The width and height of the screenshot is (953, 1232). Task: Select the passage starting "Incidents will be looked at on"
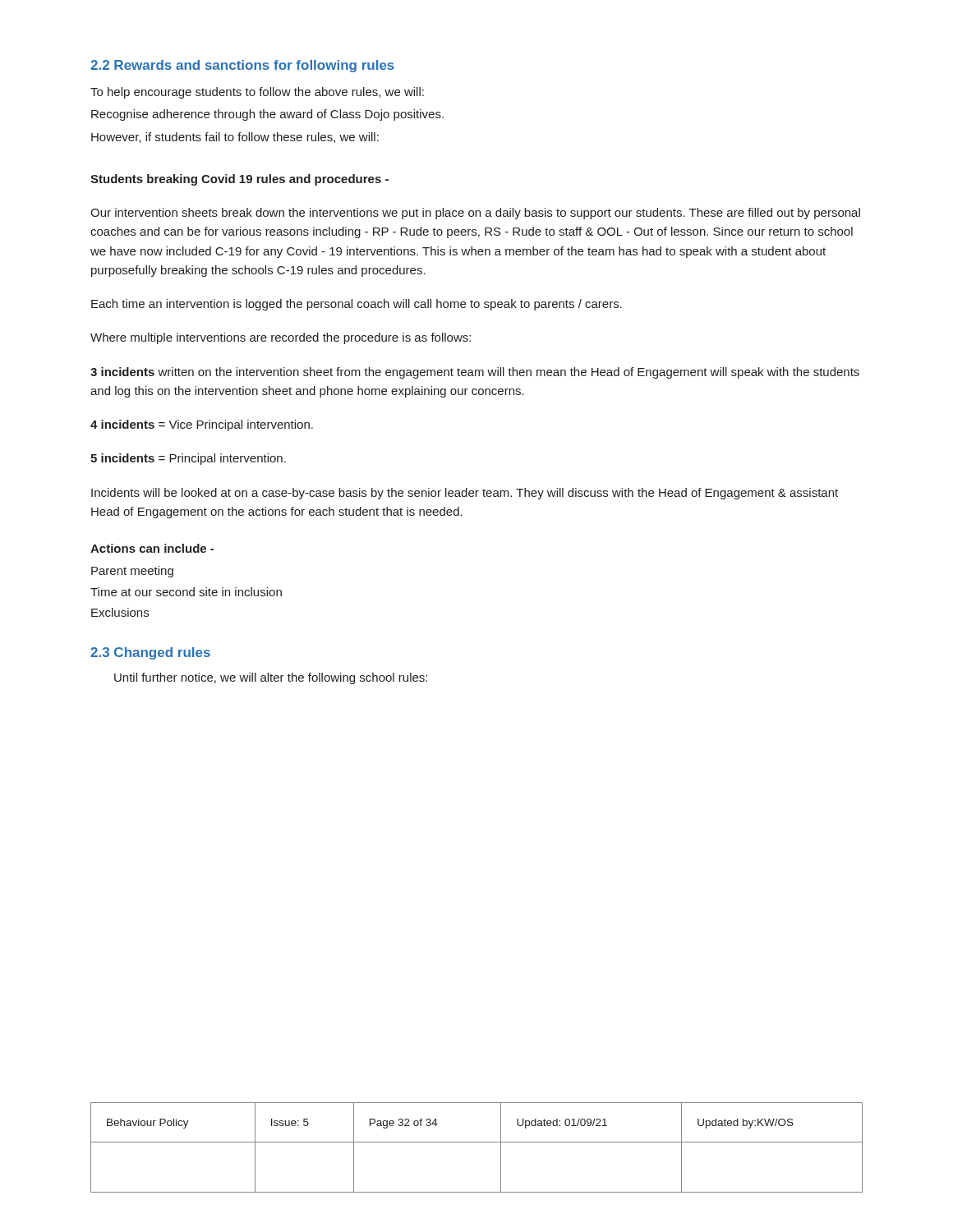click(x=464, y=502)
